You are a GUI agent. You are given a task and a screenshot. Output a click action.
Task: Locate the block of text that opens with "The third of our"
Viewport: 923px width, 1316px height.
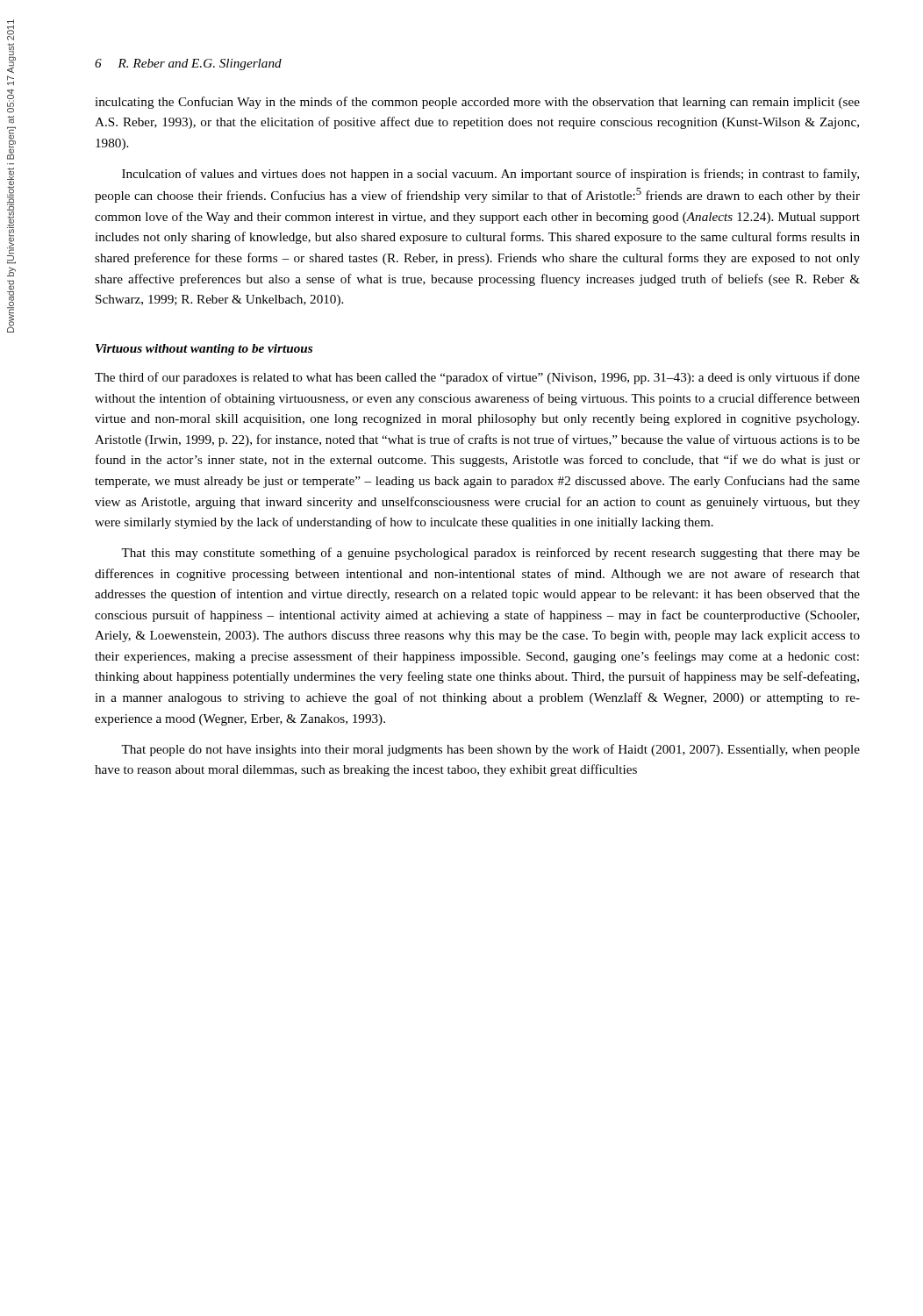click(x=477, y=450)
